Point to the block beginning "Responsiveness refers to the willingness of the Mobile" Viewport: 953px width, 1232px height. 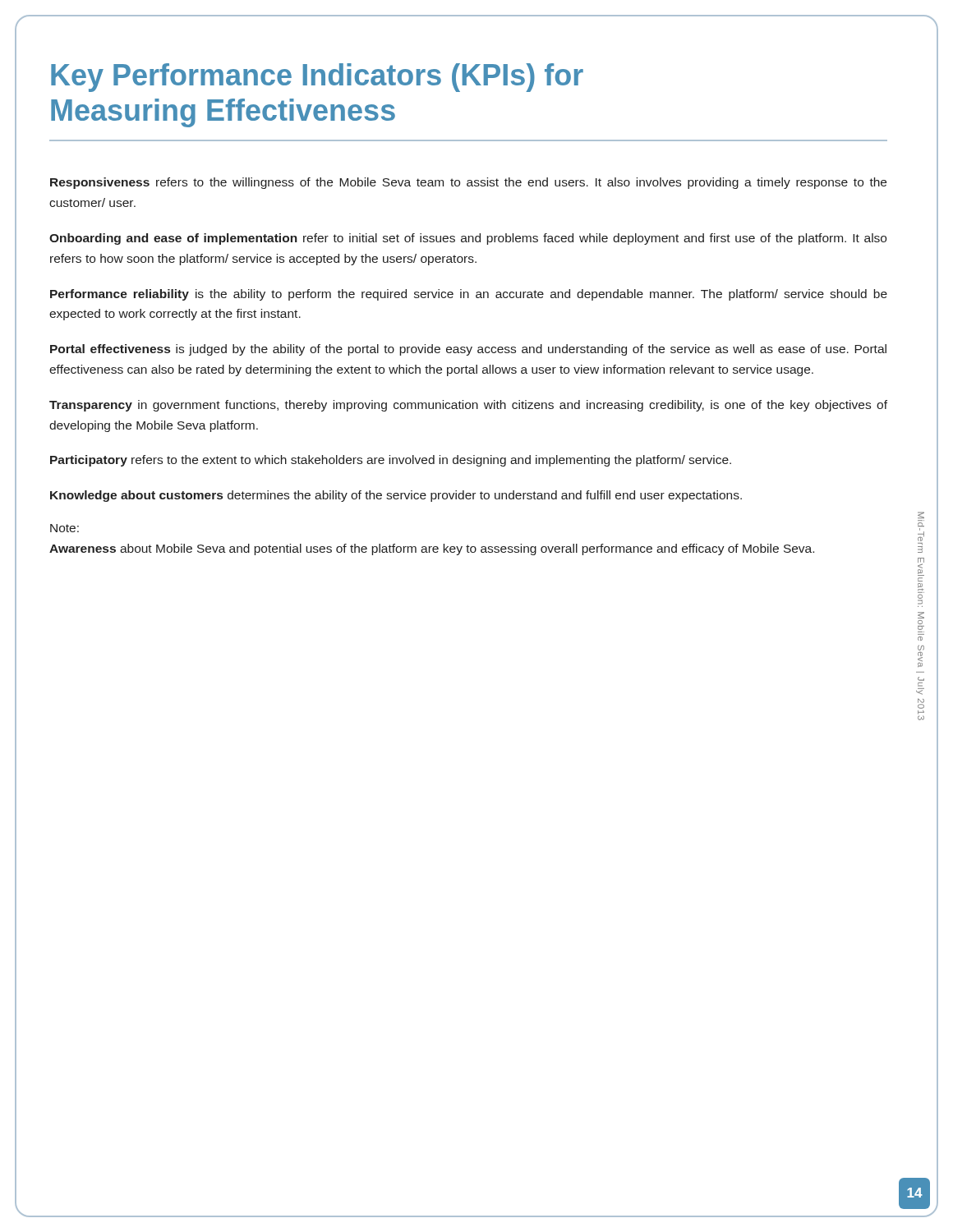point(468,192)
